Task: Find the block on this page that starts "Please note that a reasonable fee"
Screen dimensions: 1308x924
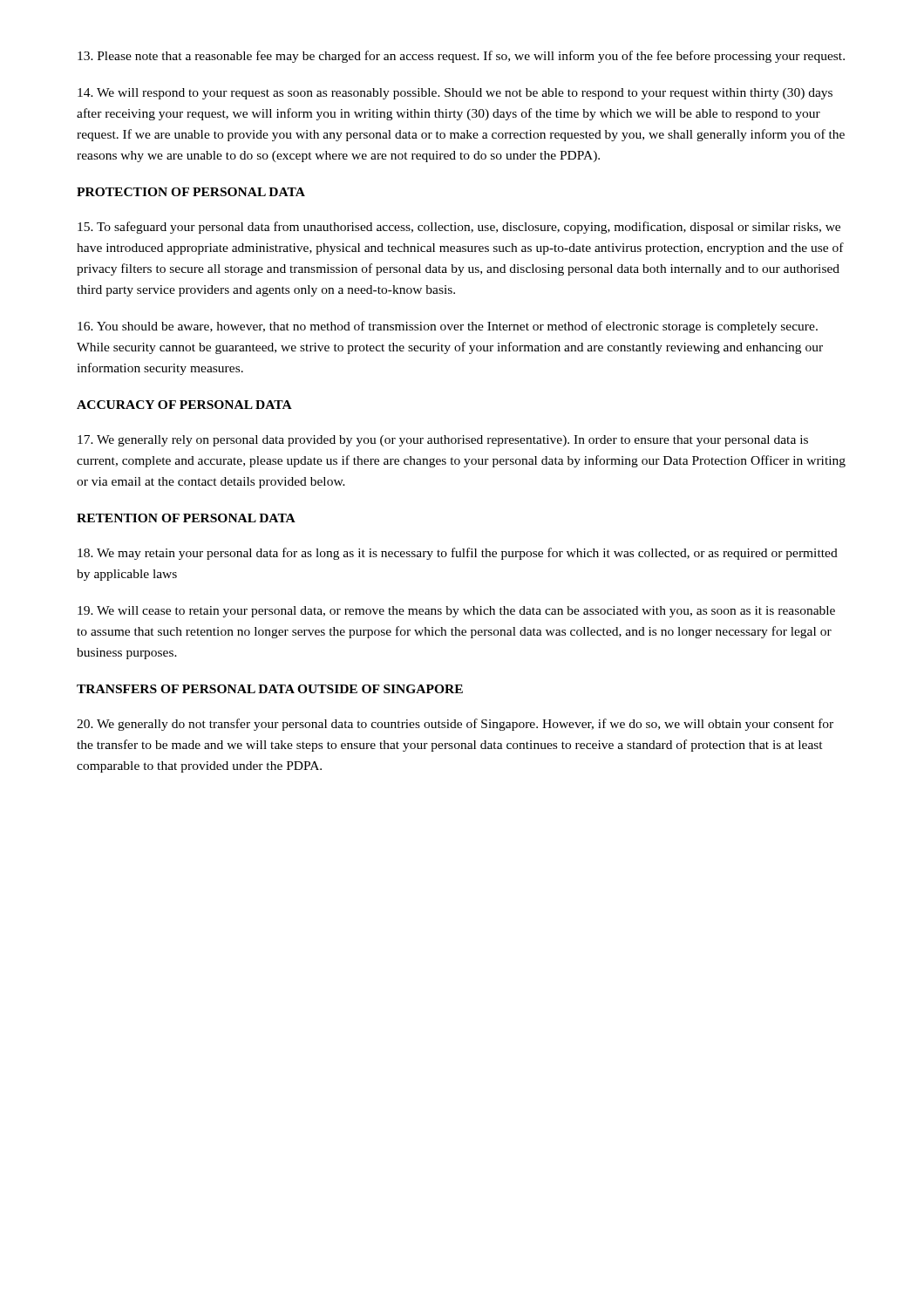Action: point(461,55)
